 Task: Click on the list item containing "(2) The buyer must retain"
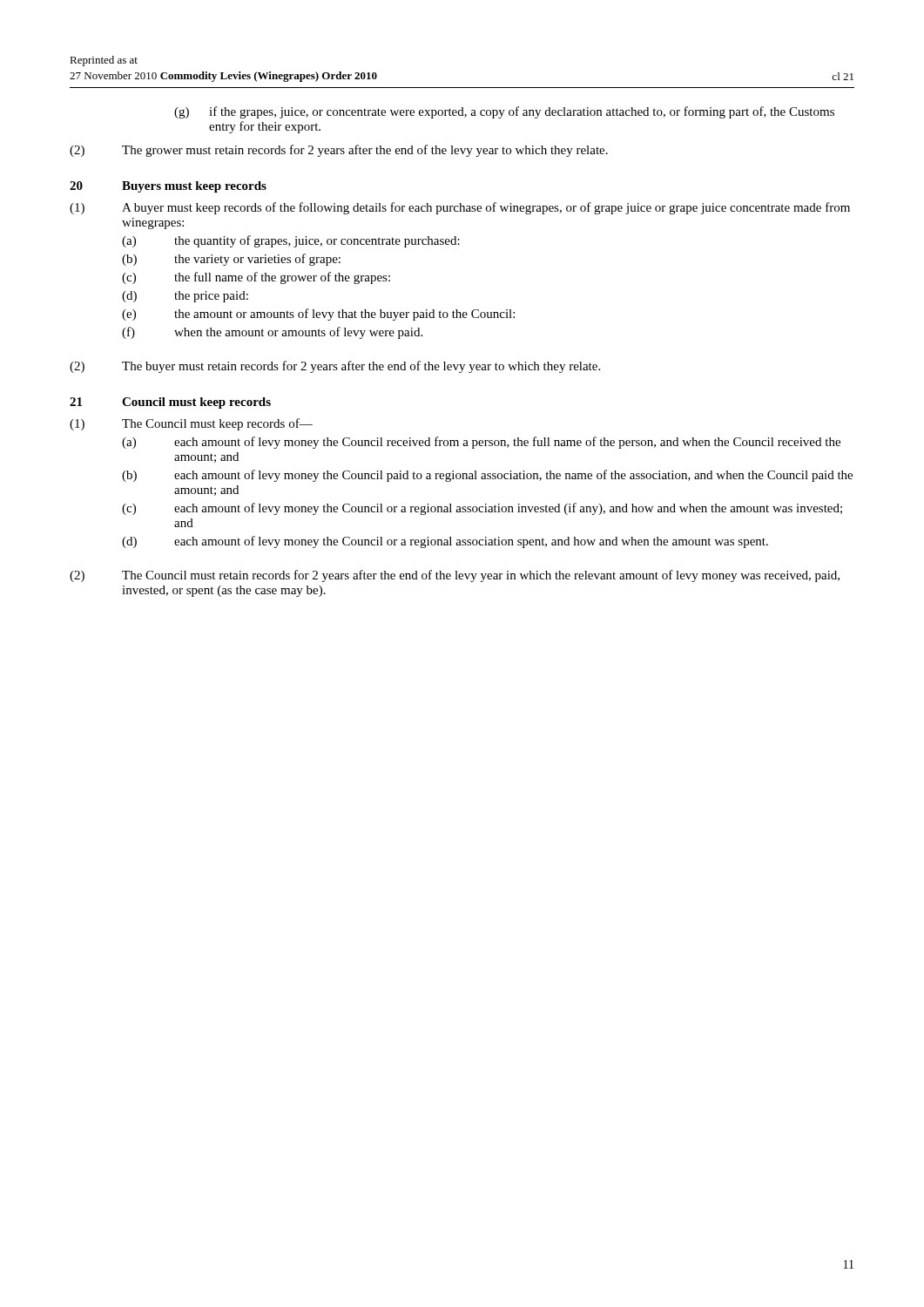462,366
